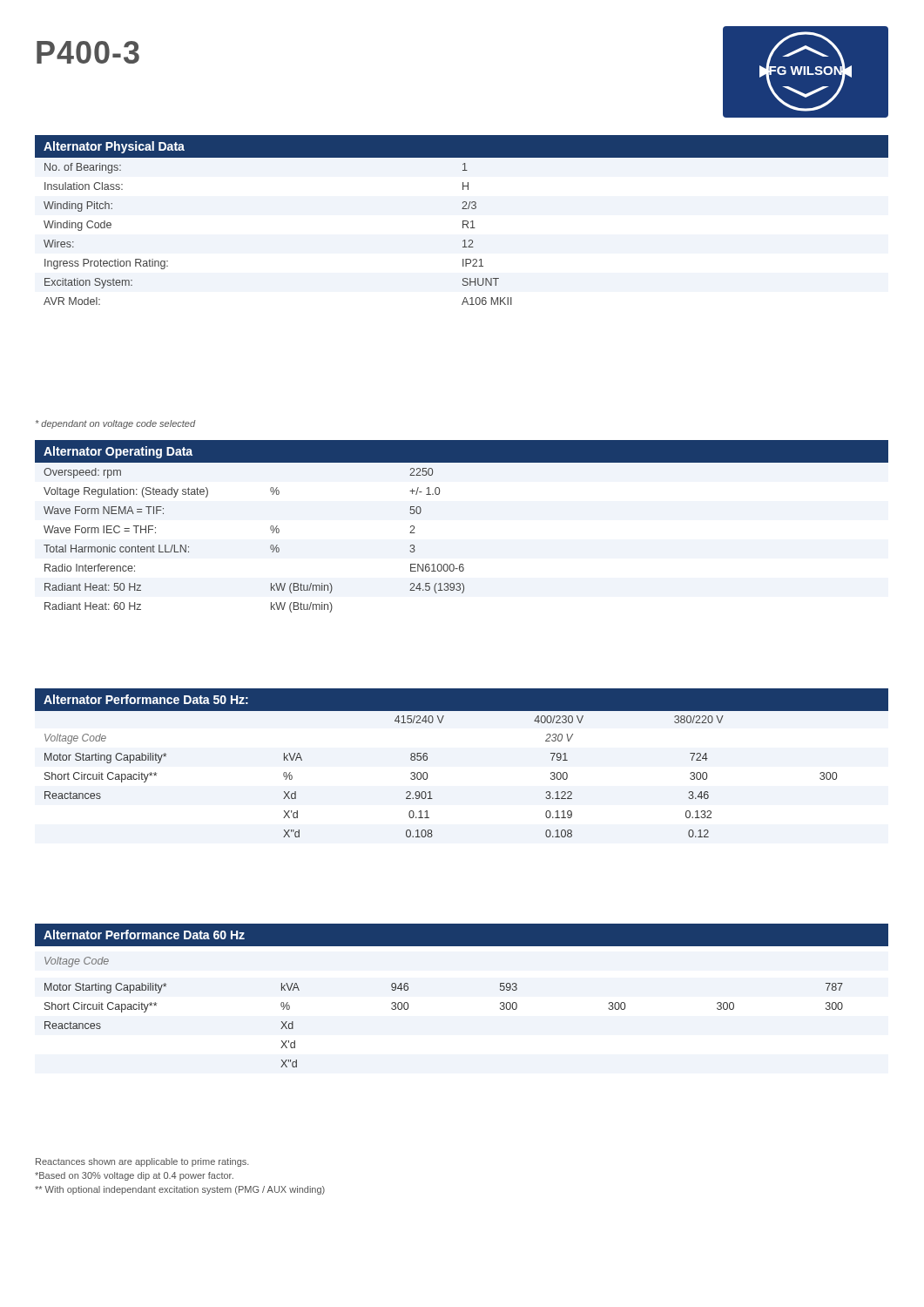The width and height of the screenshot is (924, 1307).
Task: Click where it says "Reactances shown are applicable to prime ratings."
Action: point(142,1162)
